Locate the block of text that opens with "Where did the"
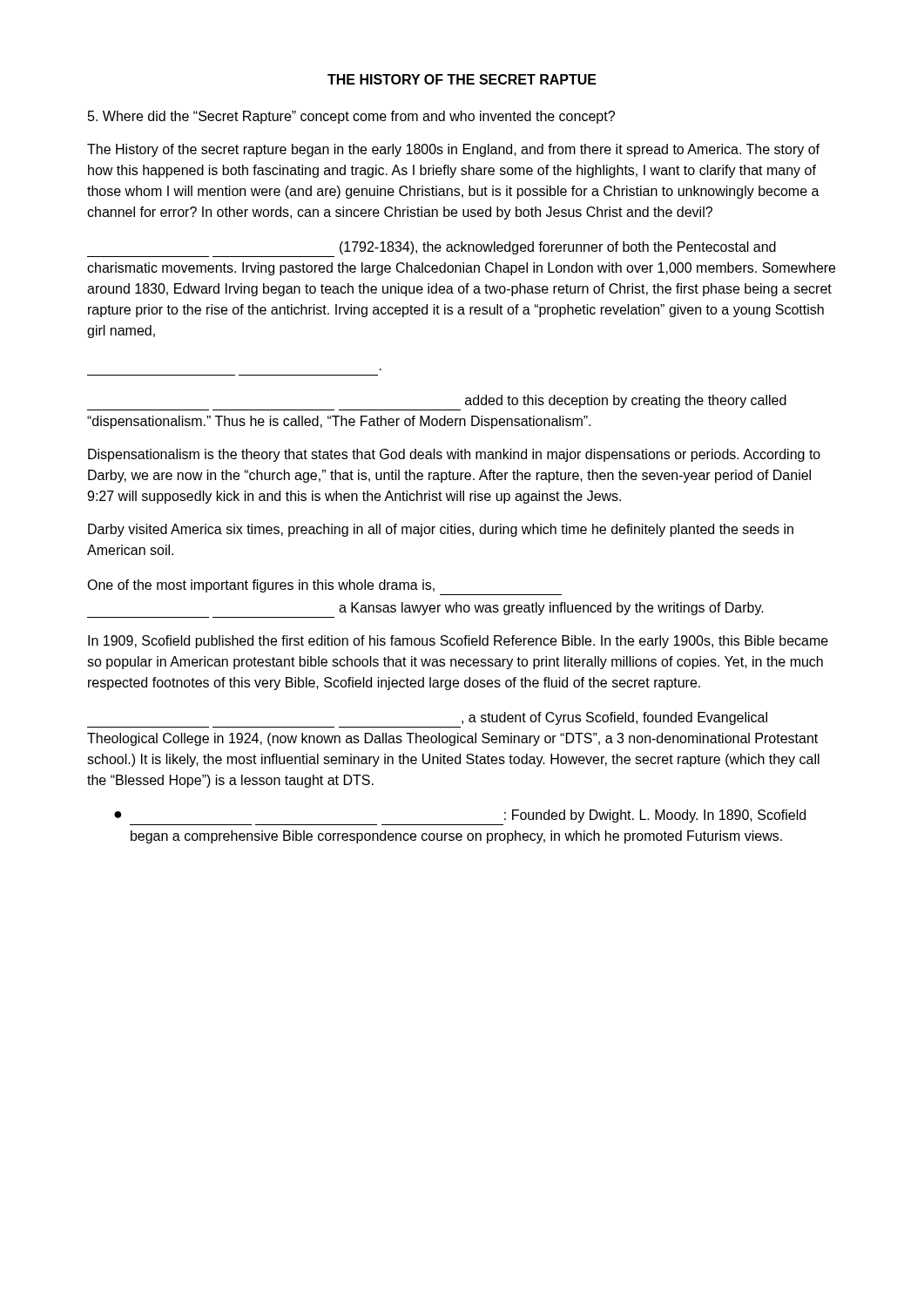This screenshot has width=924, height=1307. coord(351,116)
